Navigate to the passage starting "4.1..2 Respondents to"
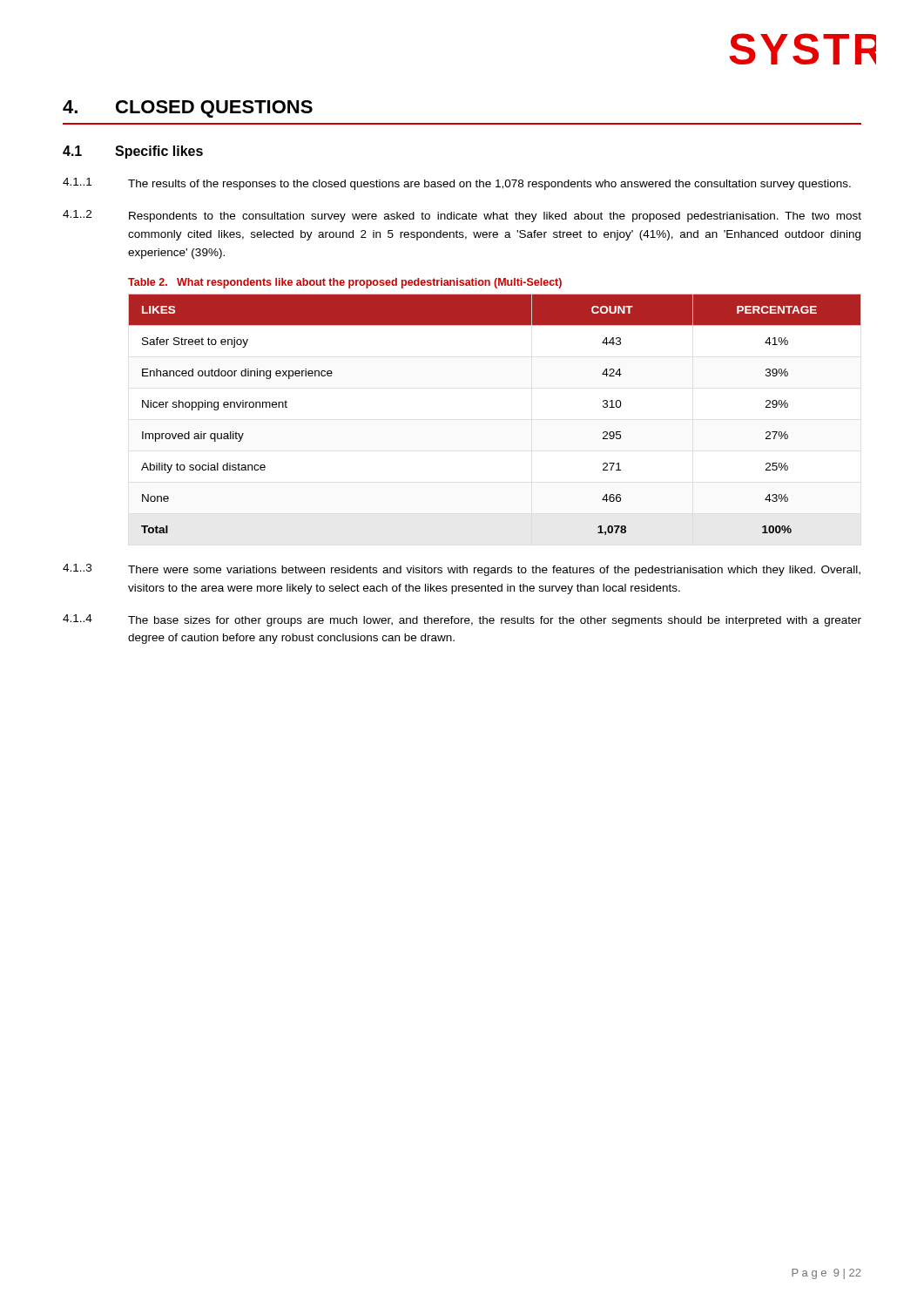 tap(462, 235)
